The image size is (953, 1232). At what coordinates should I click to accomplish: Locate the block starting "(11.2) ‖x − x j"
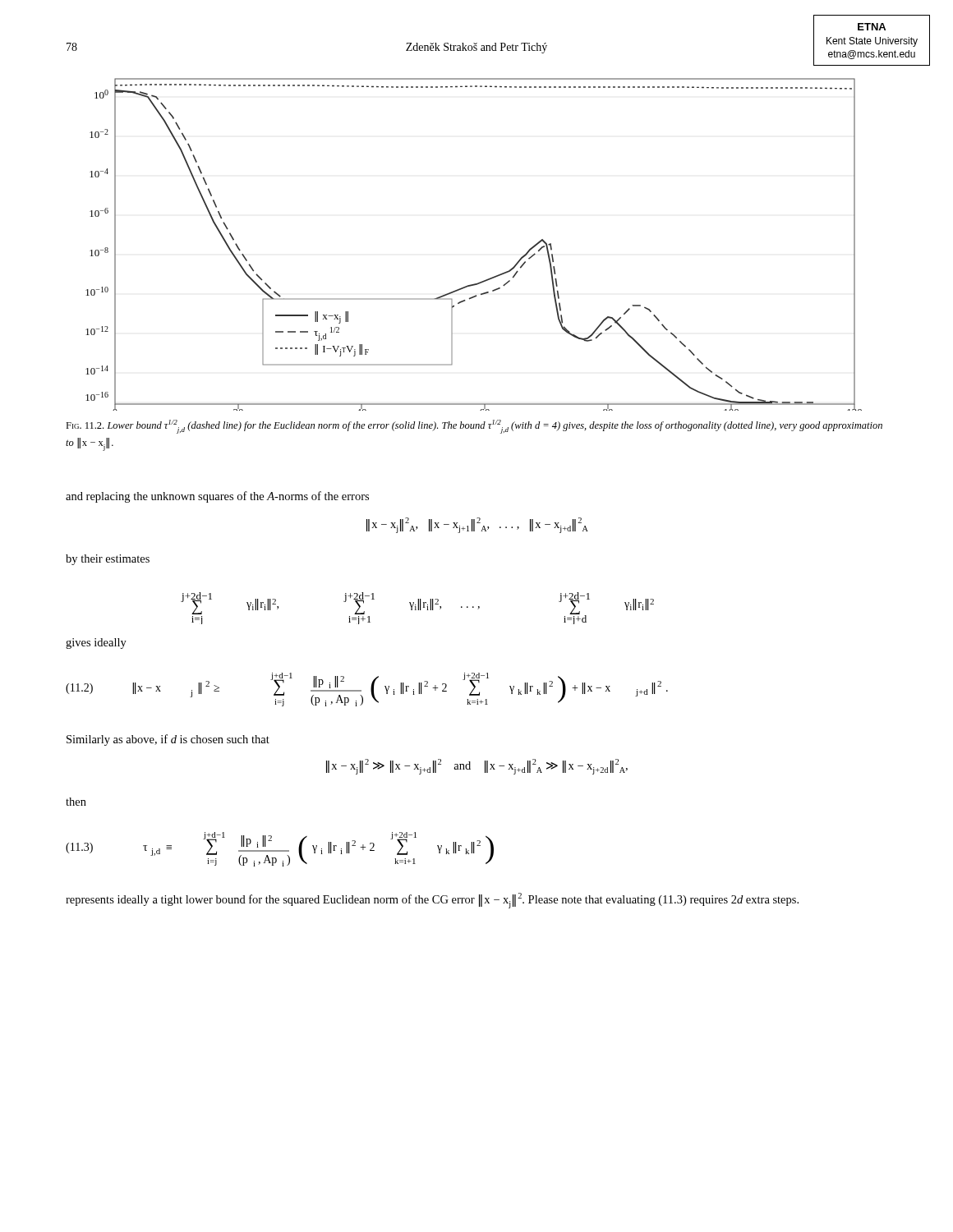click(x=476, y=689)
